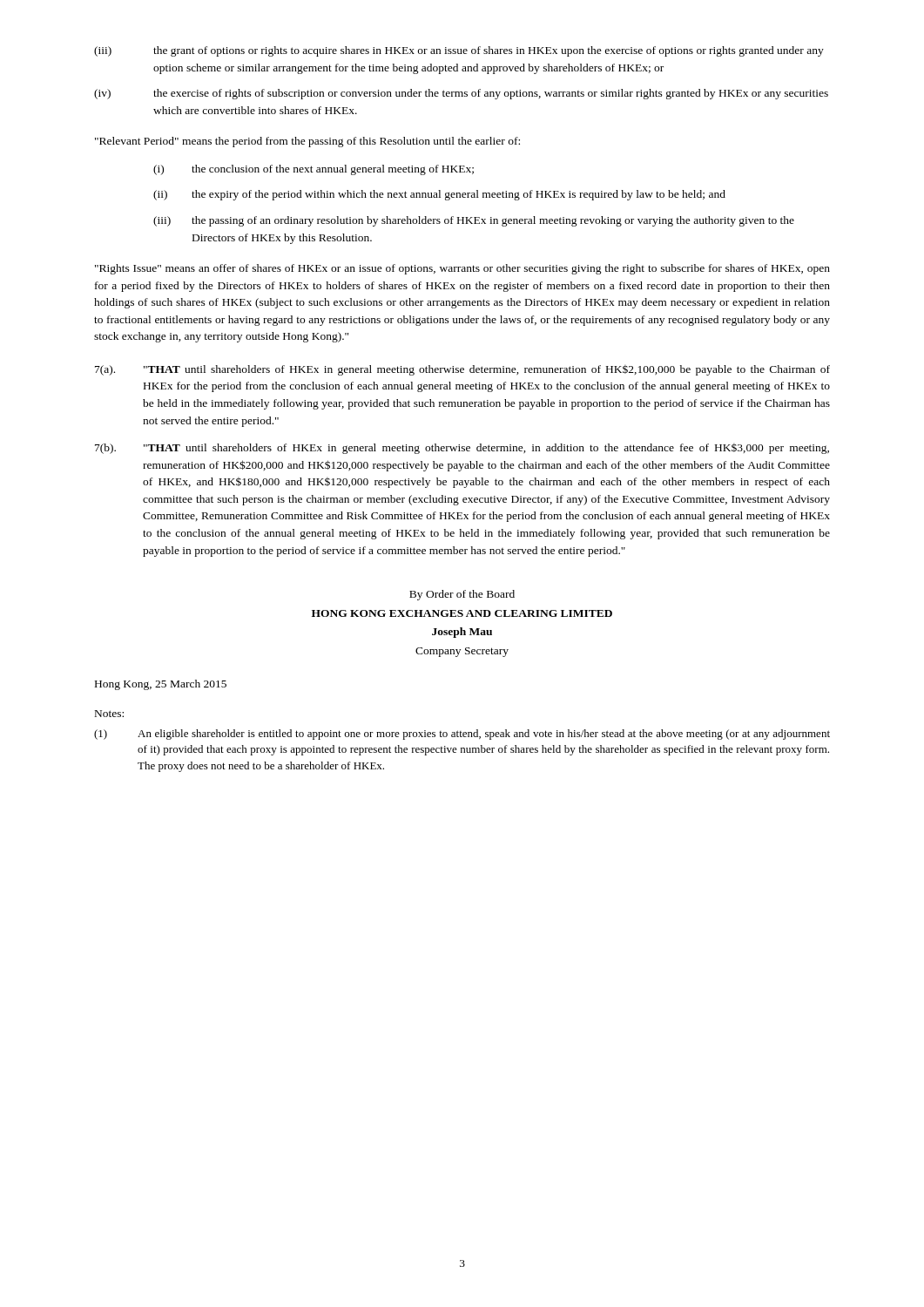This screenshot has width=924, height=1307.
Task: Locate the block of text that opens with "(iv) the exercise of rights of"
Action: click(x=462, y=102)
